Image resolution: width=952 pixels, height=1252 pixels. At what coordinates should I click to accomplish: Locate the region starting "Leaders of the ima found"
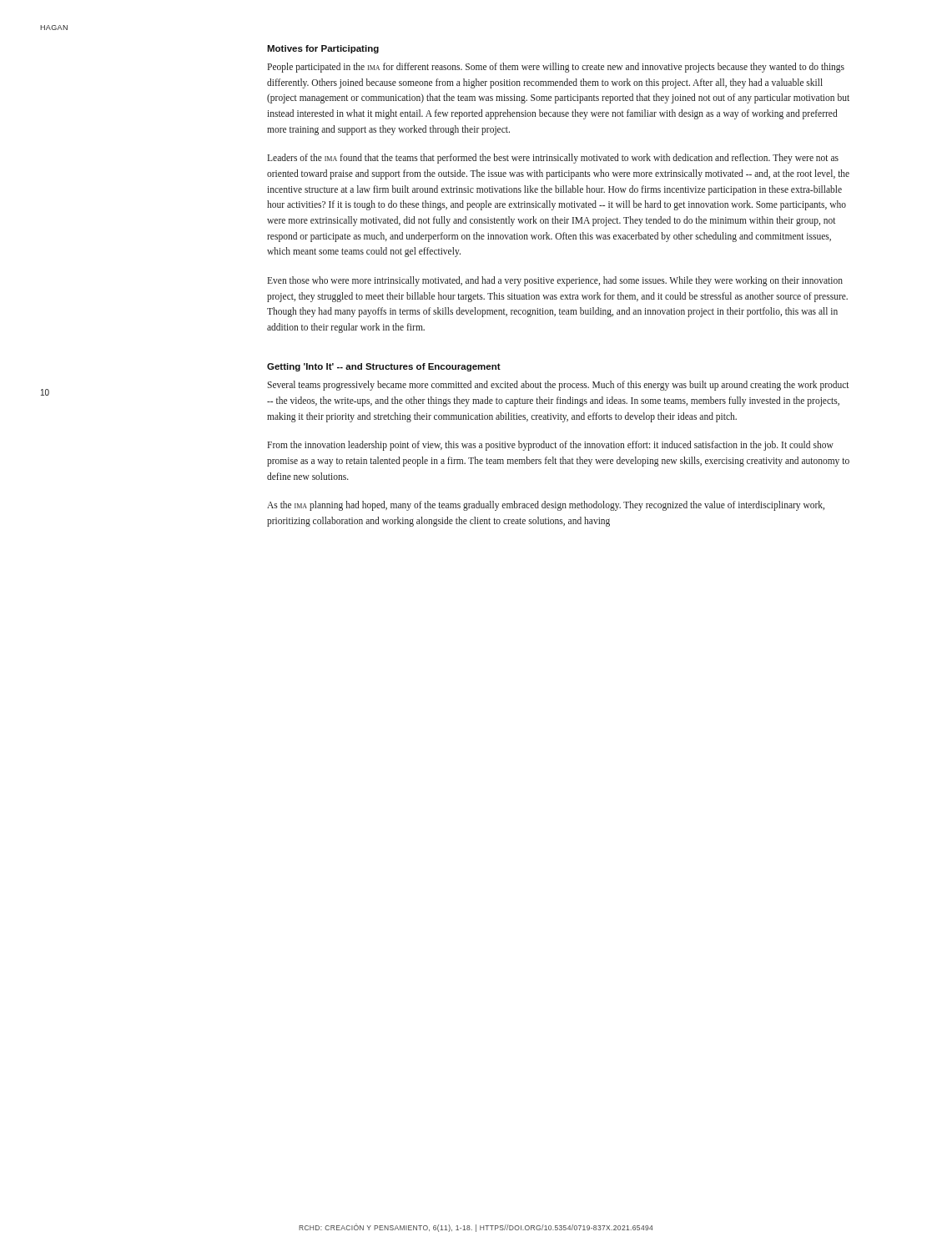pyautogui.click(x=558, y=205)
